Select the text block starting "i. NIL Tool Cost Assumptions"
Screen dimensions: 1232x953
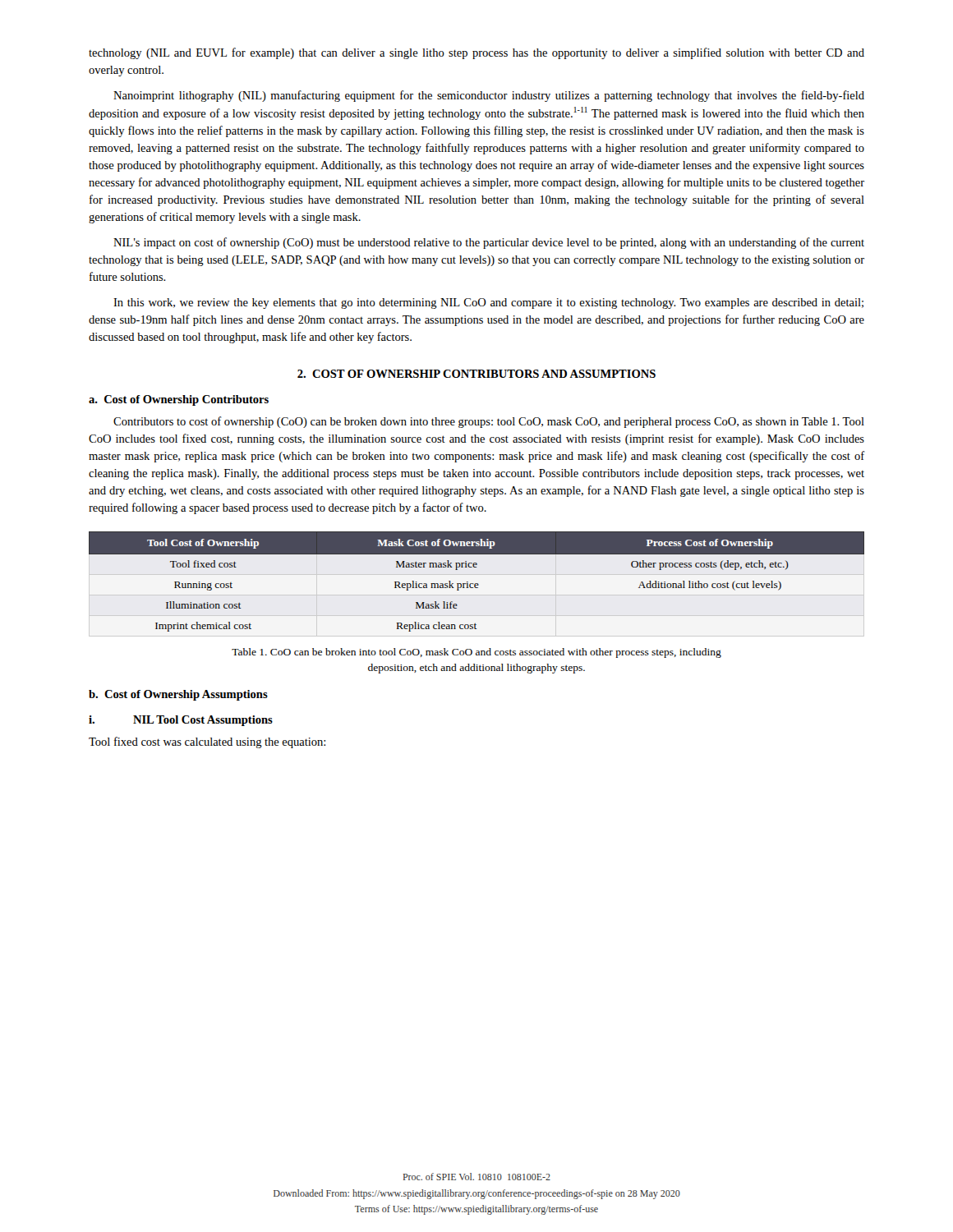181,720
